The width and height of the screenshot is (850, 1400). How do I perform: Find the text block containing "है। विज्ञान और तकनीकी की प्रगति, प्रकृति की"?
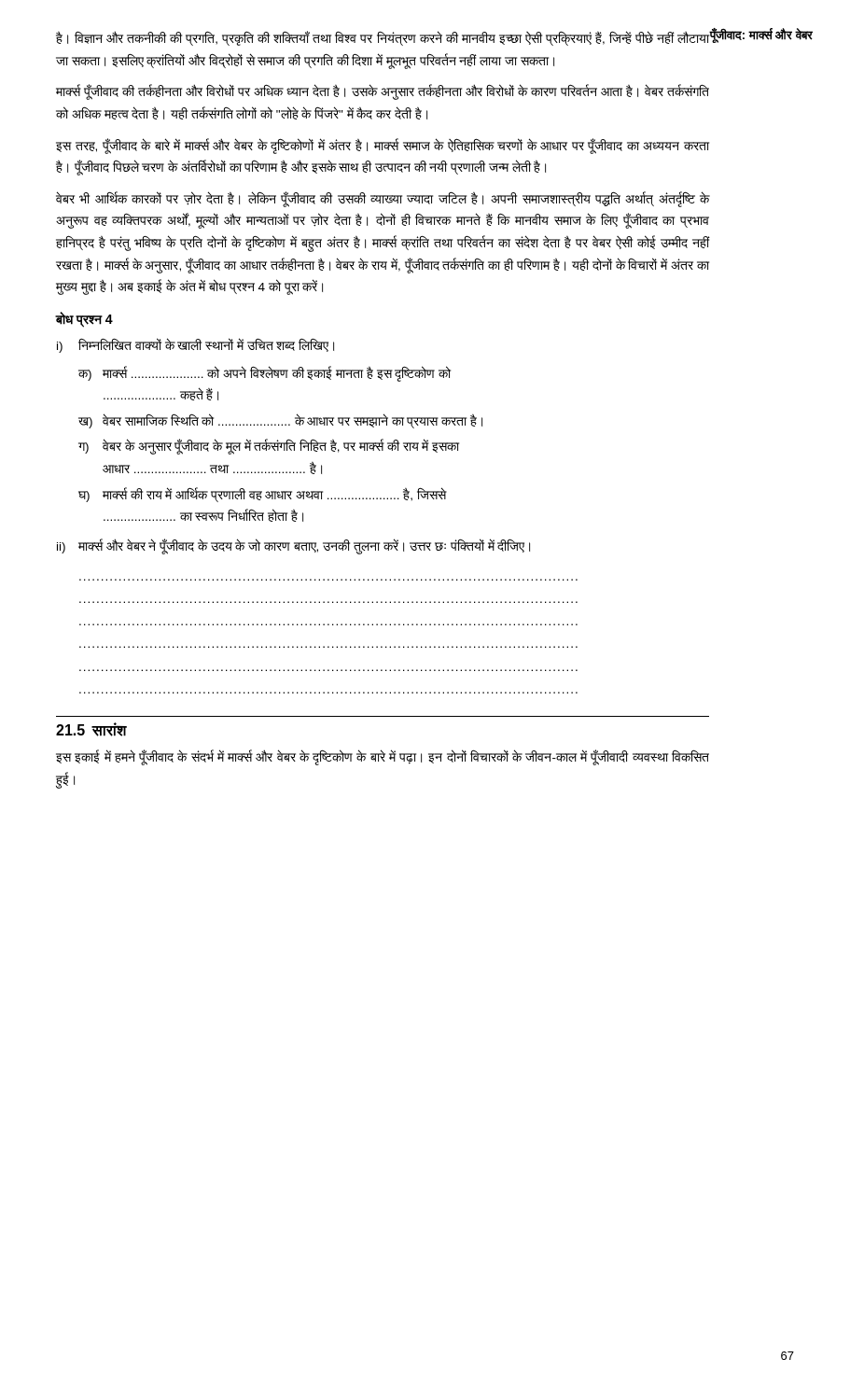pyautogui.click(x=383, y=50)
